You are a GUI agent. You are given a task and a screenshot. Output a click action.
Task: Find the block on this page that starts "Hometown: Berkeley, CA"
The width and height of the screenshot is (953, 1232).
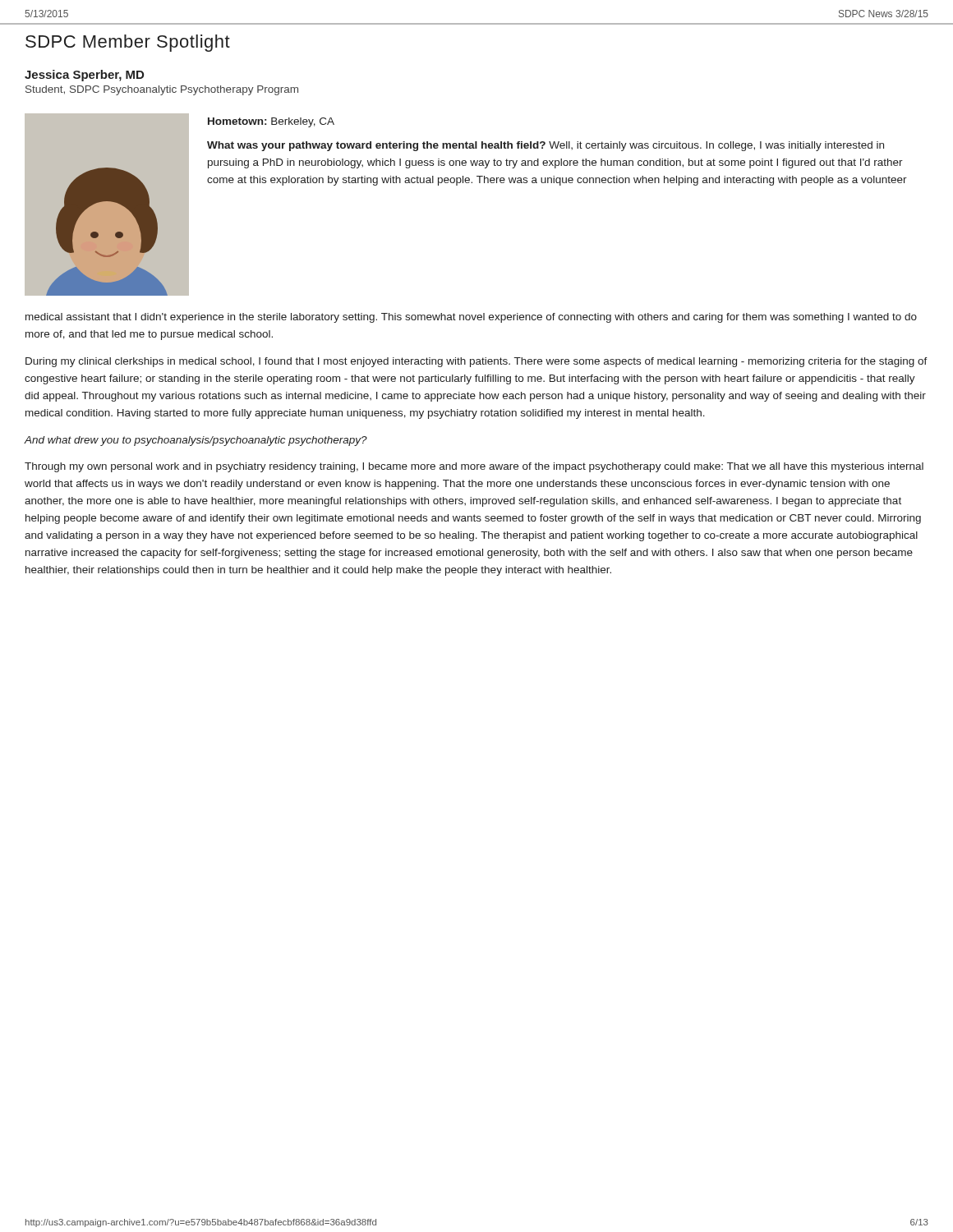click(x=568, y=151)
